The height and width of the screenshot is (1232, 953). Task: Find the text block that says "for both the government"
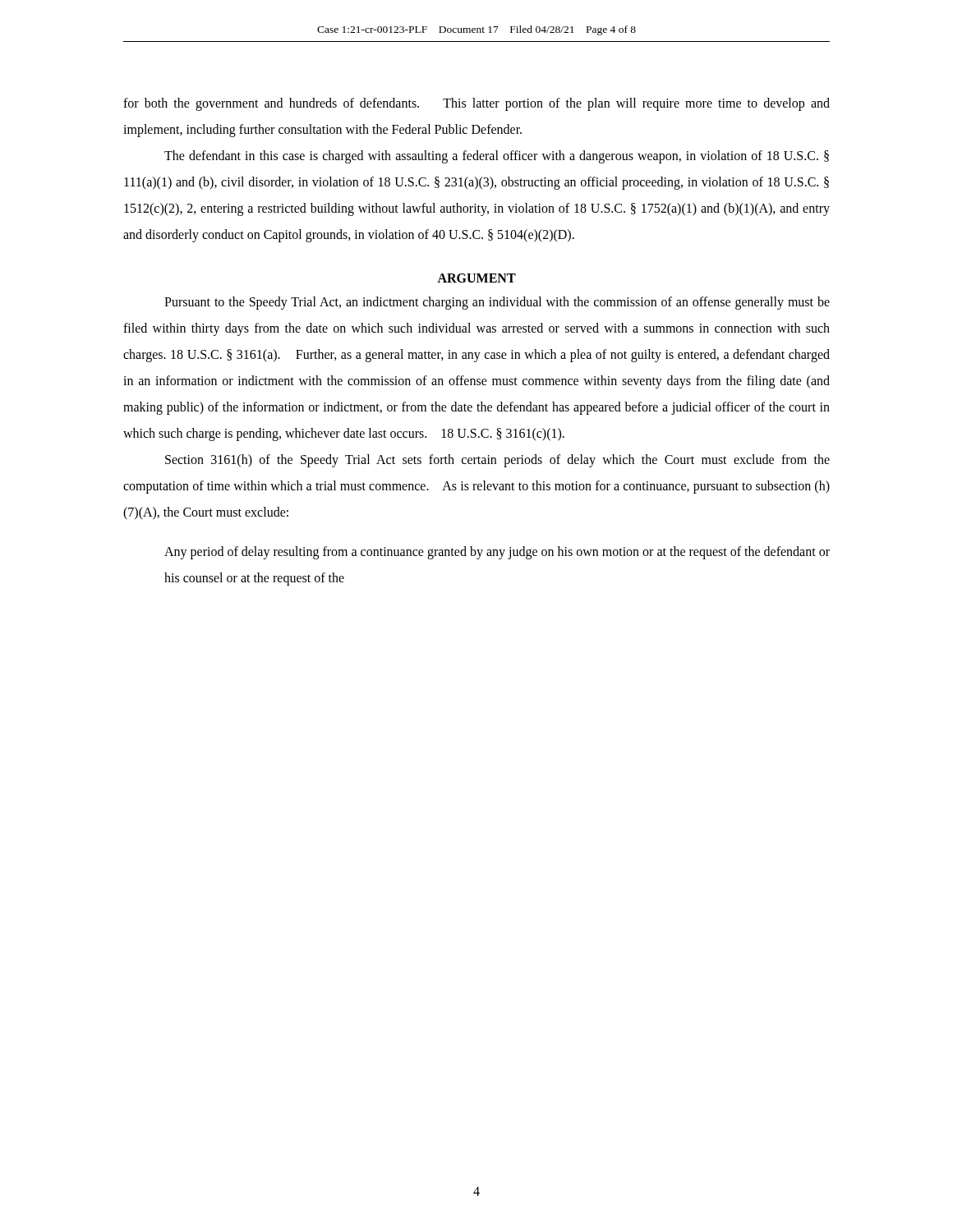tap(476, 117)
